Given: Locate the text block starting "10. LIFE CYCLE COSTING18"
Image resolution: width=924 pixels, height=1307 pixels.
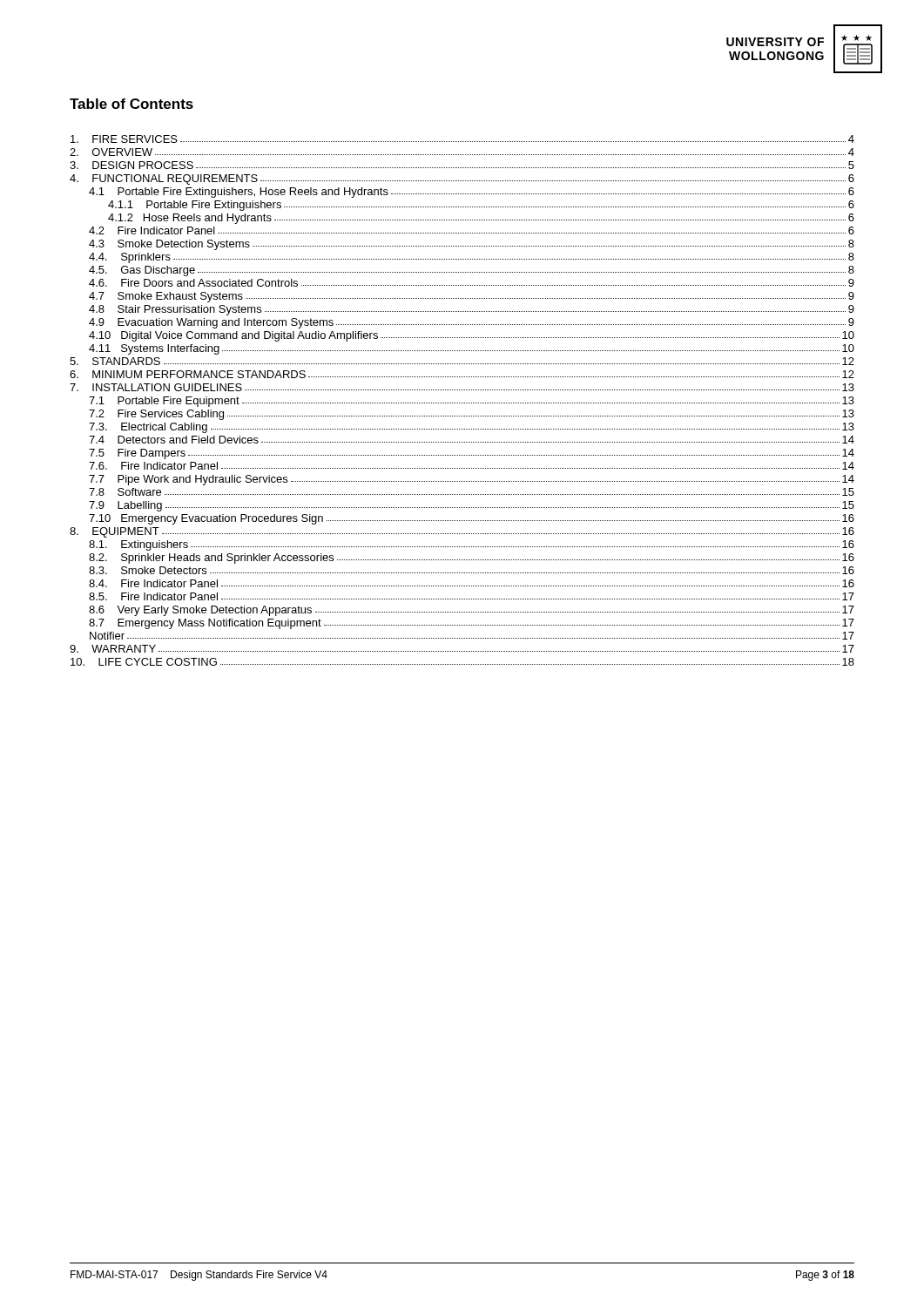Looking at the screenshot, I should [462, 662].
